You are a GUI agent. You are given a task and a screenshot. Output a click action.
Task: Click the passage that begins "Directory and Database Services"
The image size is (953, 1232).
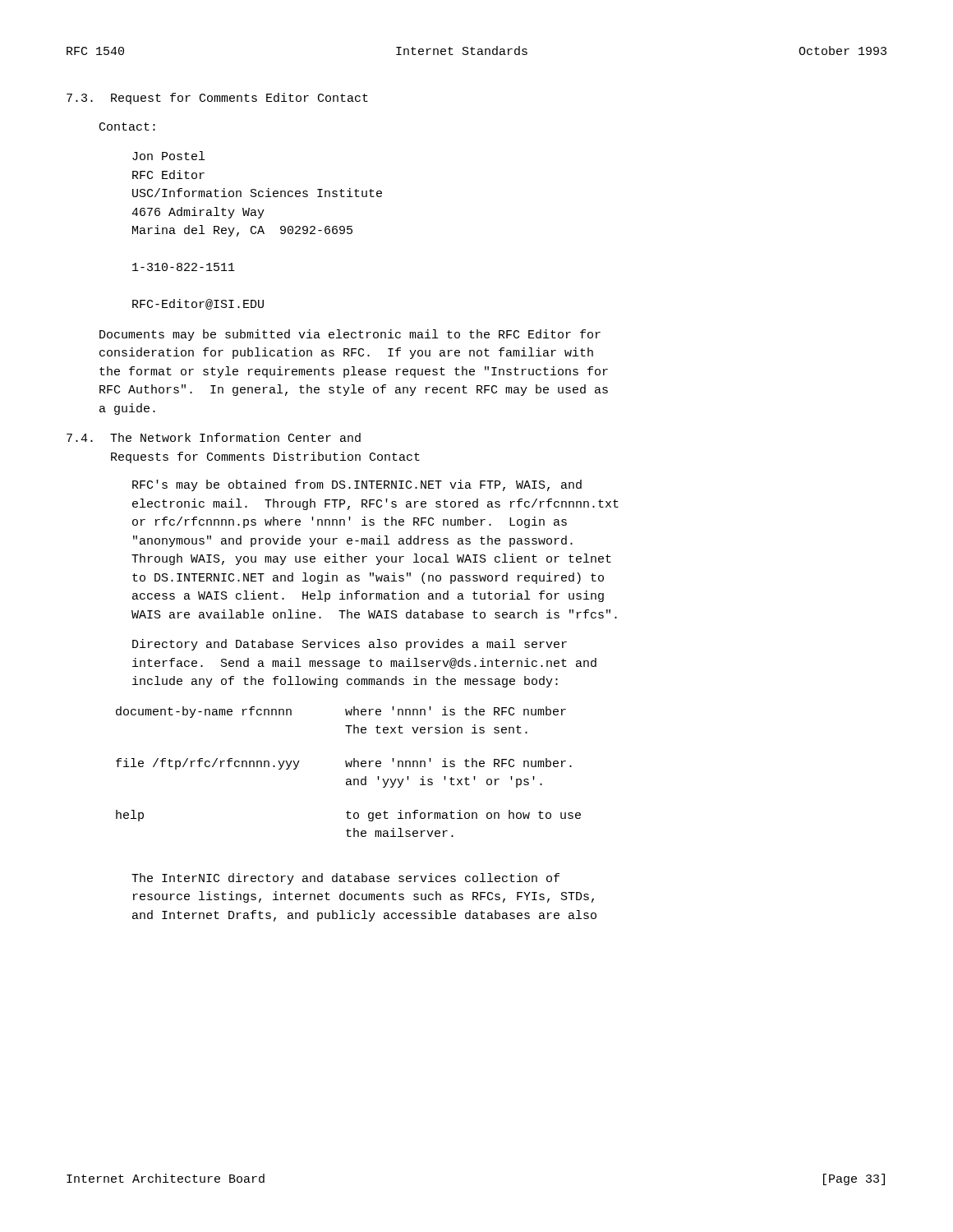[x=364, y=664]
